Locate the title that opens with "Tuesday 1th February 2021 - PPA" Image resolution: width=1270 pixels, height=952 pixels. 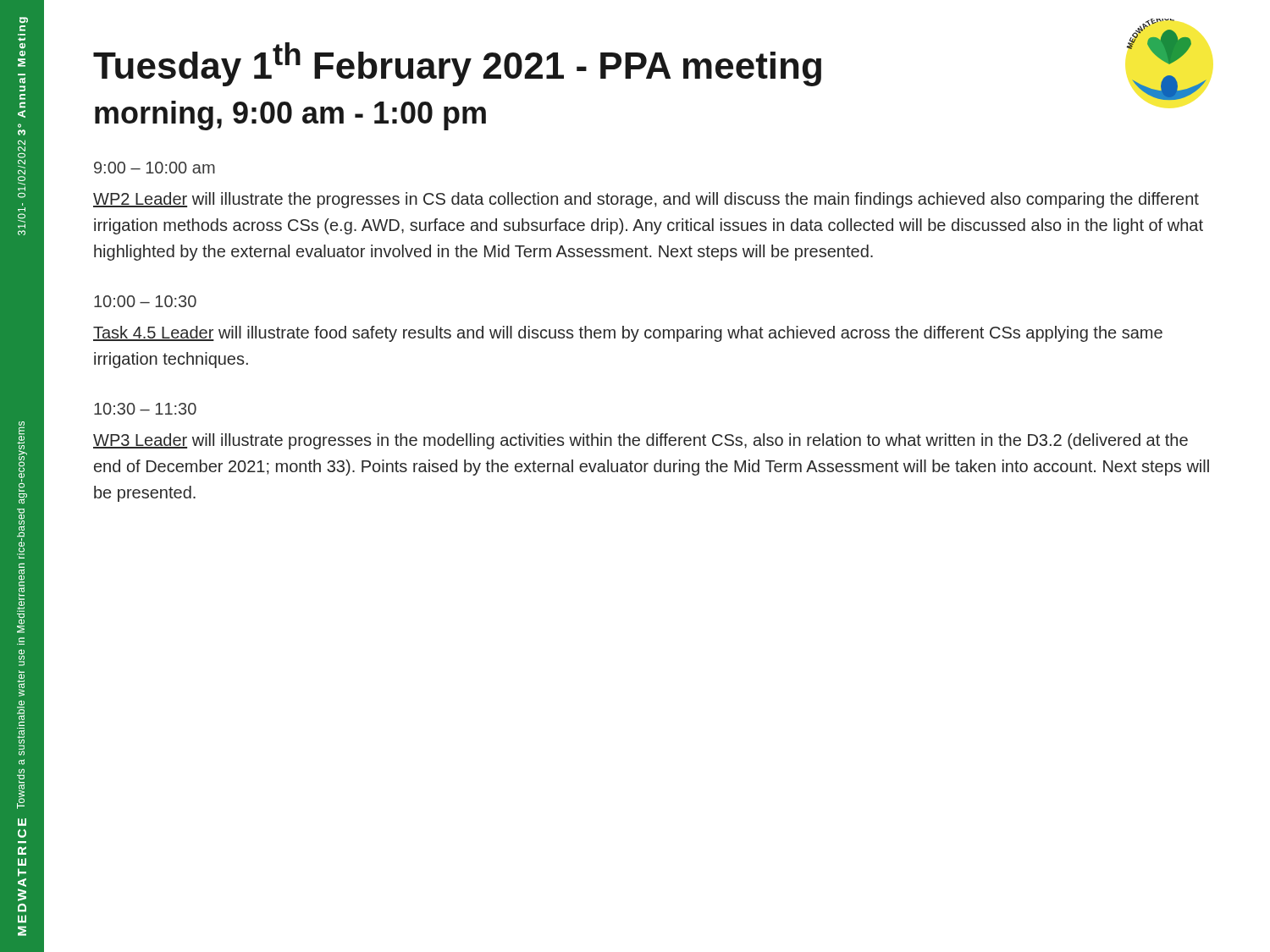tap(591, 62)
